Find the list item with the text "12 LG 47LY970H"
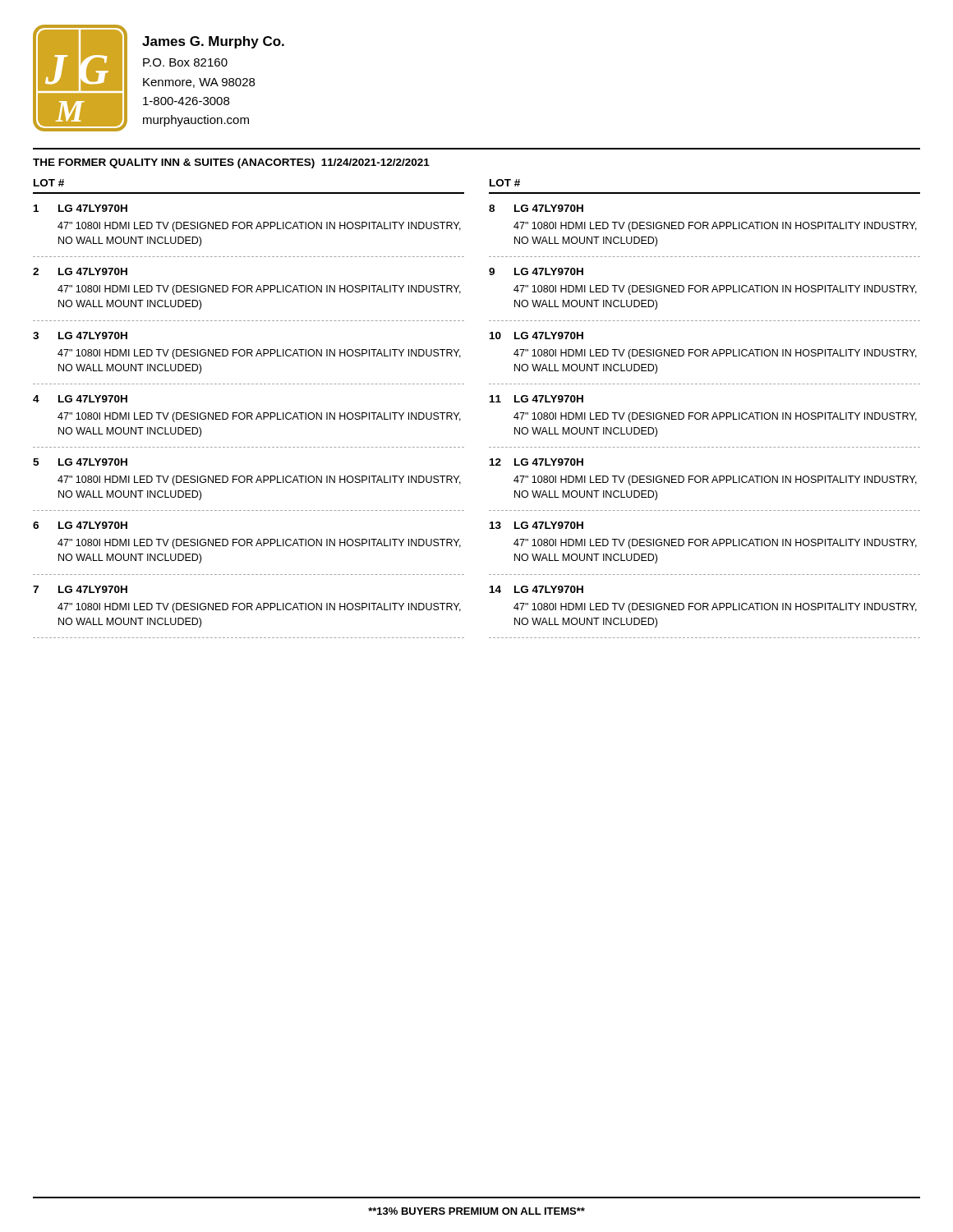The height and width of the screenshot is (1232, 953). pyautogui.click(x=704, y=479)
